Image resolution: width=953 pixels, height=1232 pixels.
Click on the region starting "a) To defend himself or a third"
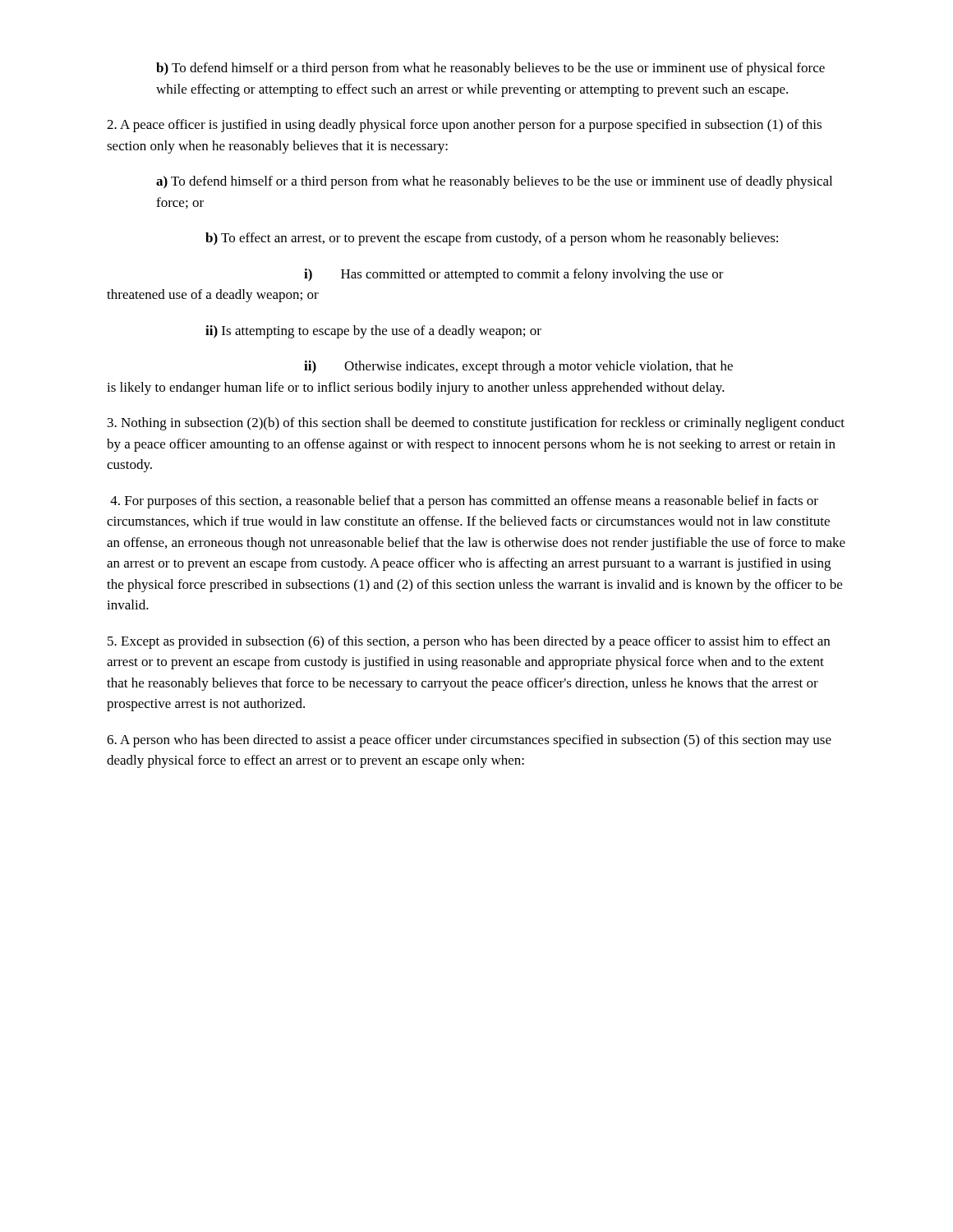494,192
